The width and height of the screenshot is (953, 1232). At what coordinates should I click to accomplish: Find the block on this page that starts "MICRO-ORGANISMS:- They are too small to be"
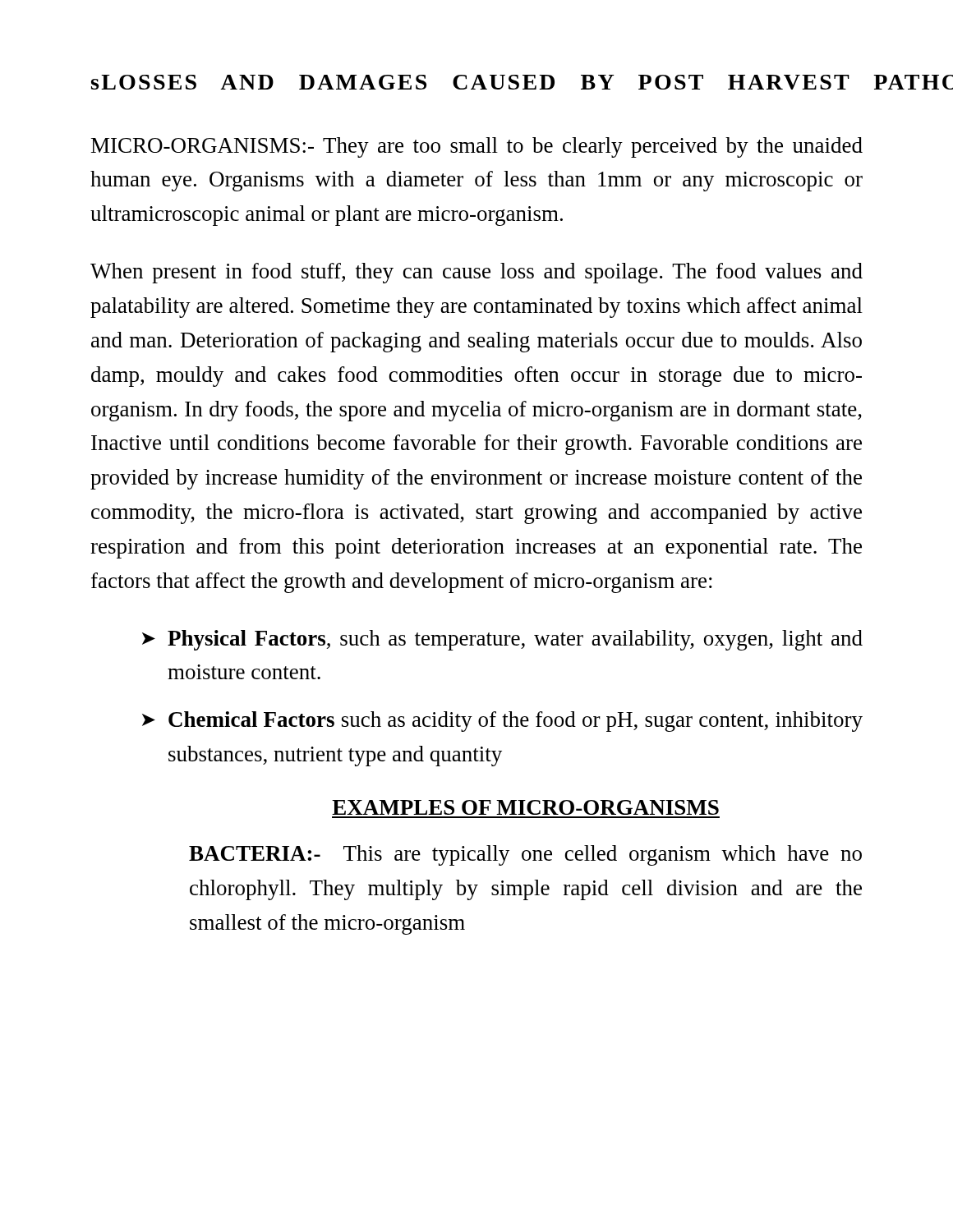click(x=476, y=179)
